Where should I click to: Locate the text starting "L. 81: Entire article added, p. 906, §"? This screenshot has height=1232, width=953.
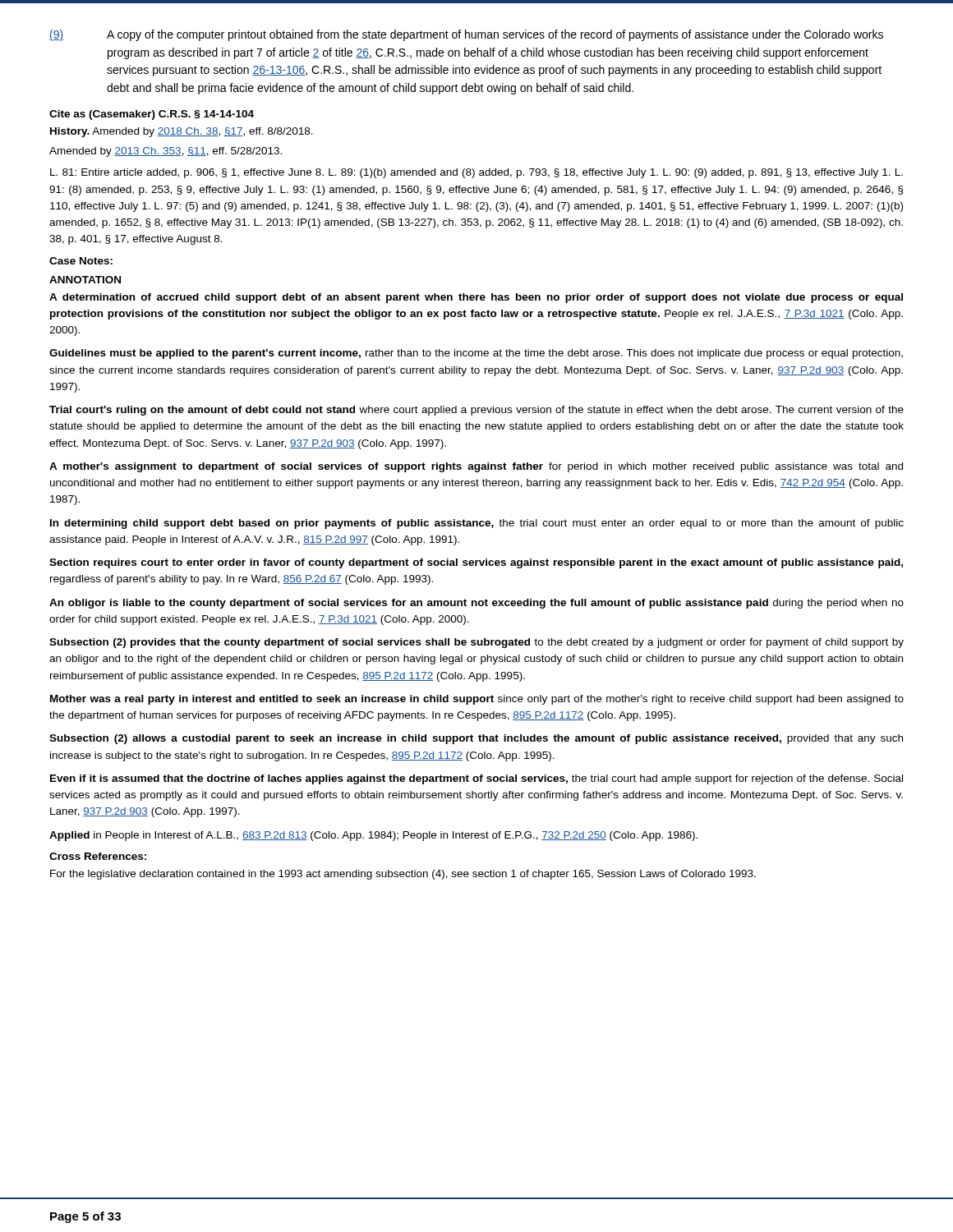tap(476, 205)
